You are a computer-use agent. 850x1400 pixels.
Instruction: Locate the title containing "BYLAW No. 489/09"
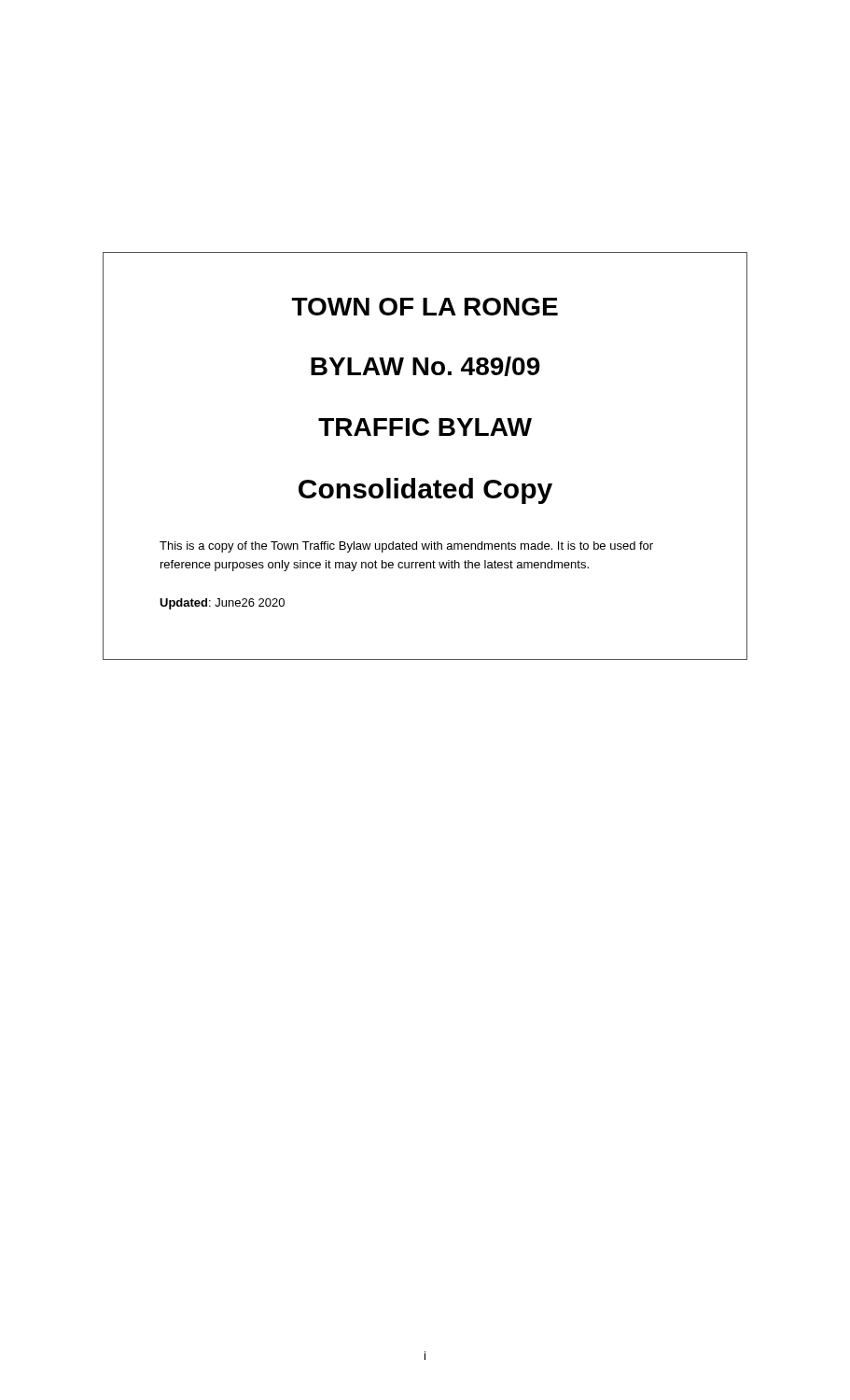(x=425, y=367)
